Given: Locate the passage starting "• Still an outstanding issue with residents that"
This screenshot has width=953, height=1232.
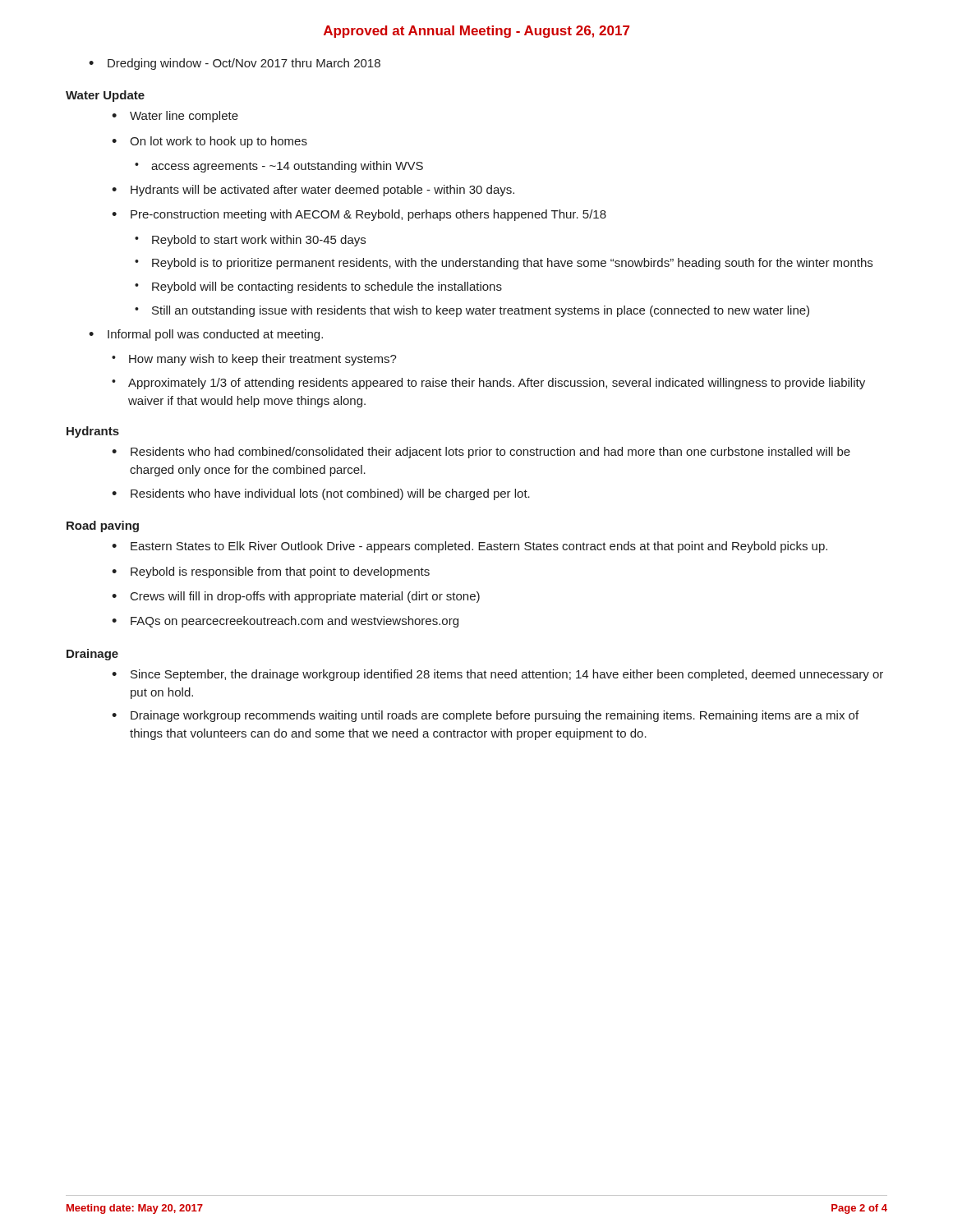Looking at the screenshot, I should [472, 310].
